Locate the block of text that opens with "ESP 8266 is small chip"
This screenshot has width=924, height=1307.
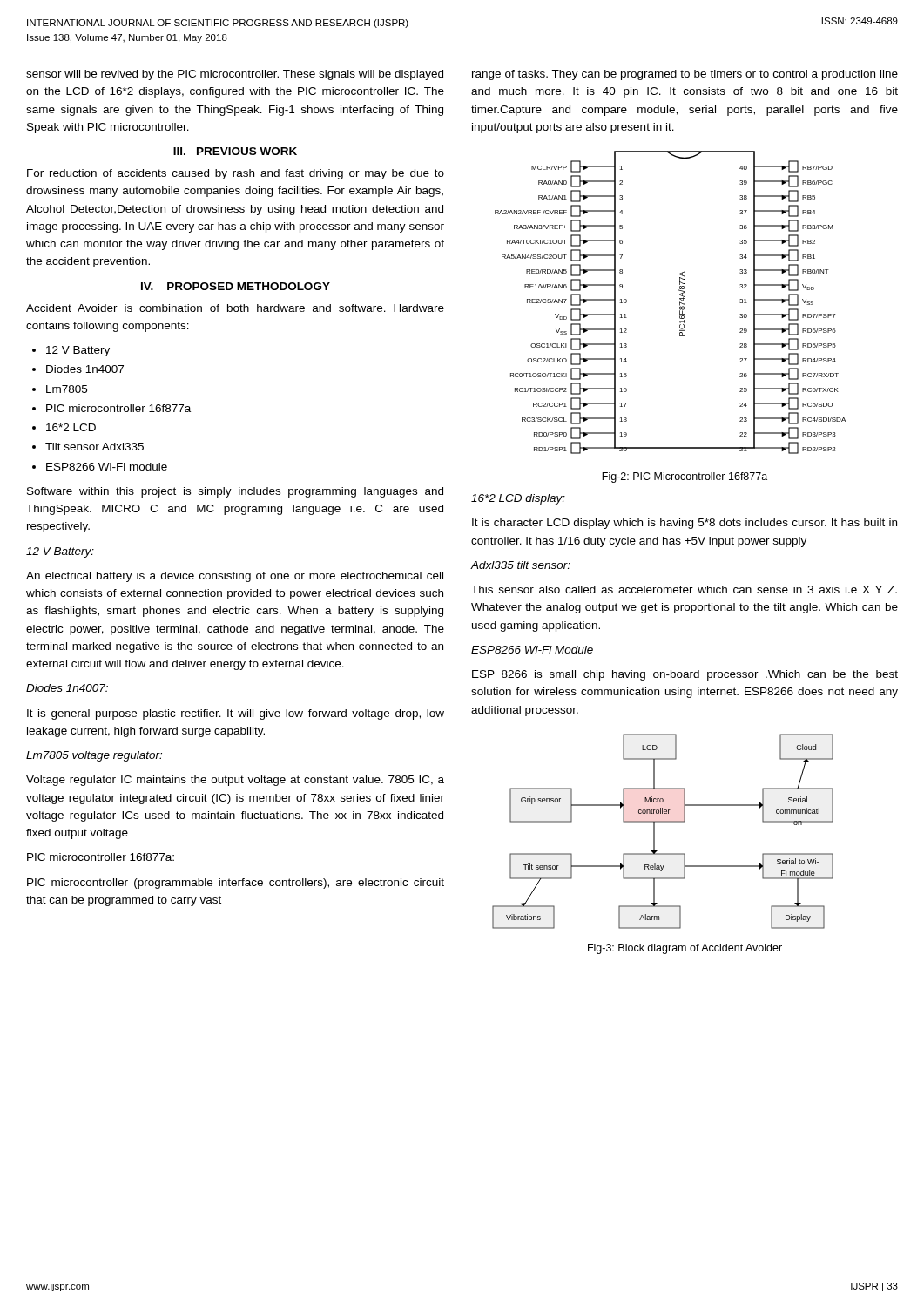[684, 692]
